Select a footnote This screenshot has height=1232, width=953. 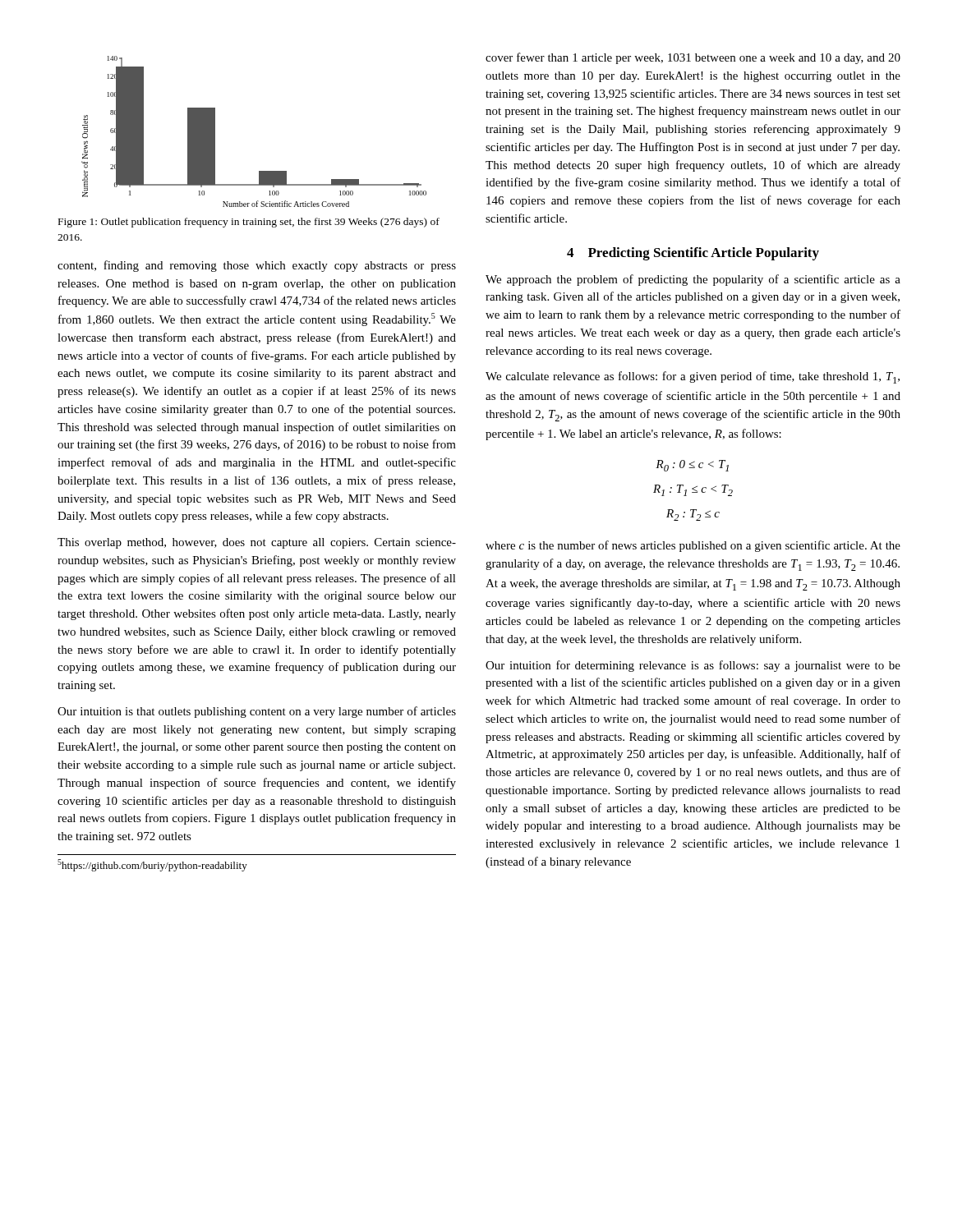click(152, 864)
